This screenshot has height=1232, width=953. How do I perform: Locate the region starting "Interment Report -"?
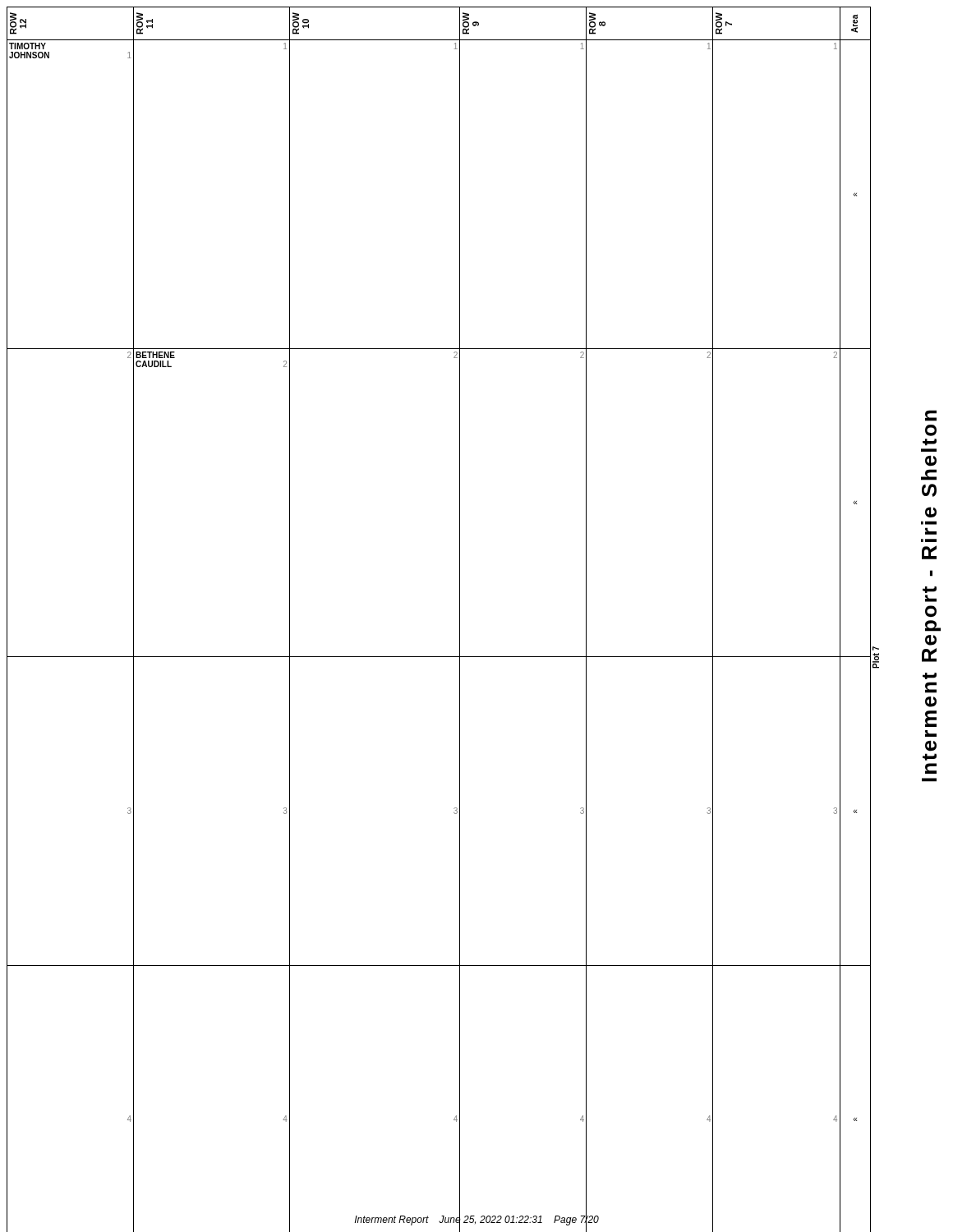pos(929,595)
